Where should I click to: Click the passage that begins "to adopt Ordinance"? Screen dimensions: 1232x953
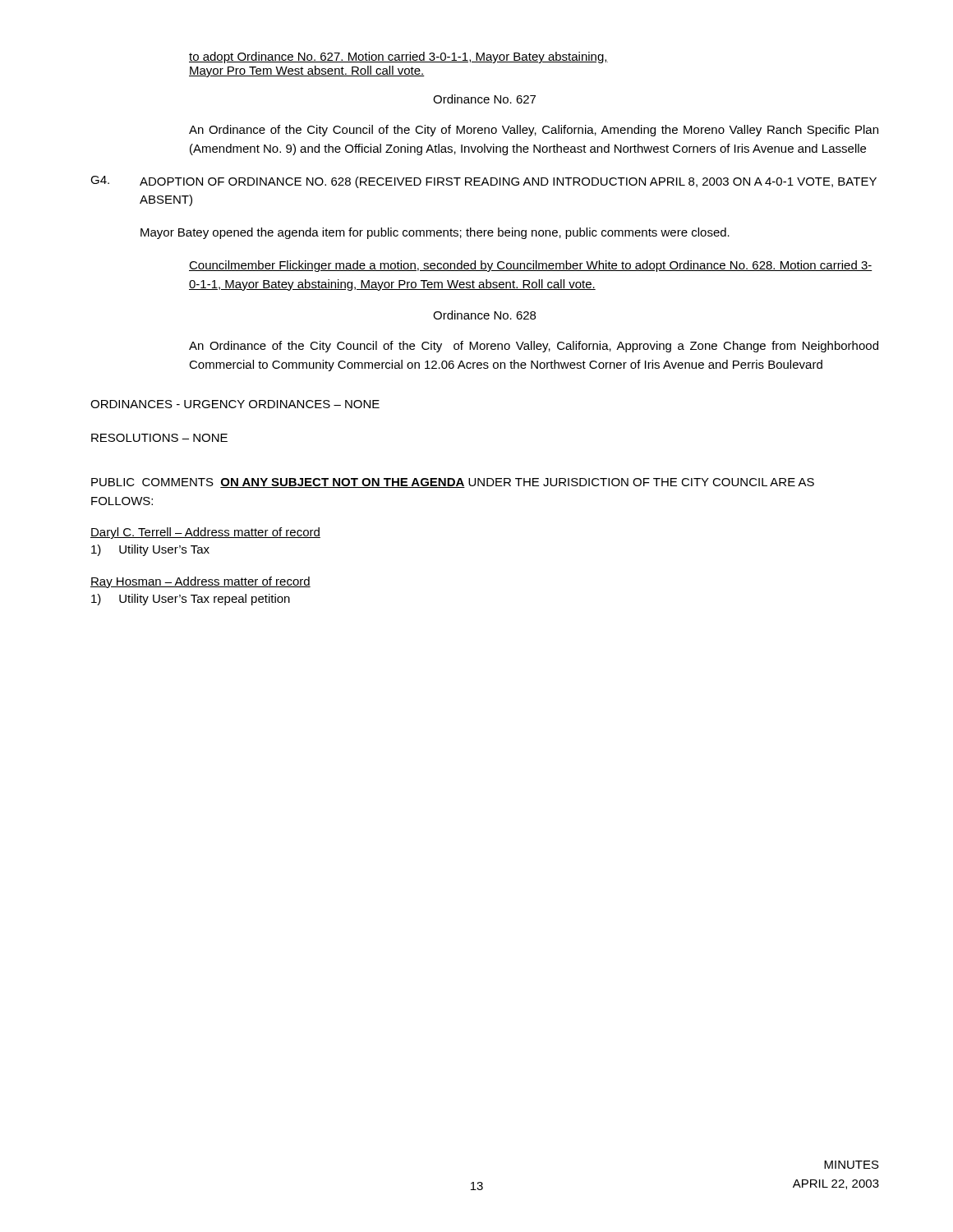398,63
